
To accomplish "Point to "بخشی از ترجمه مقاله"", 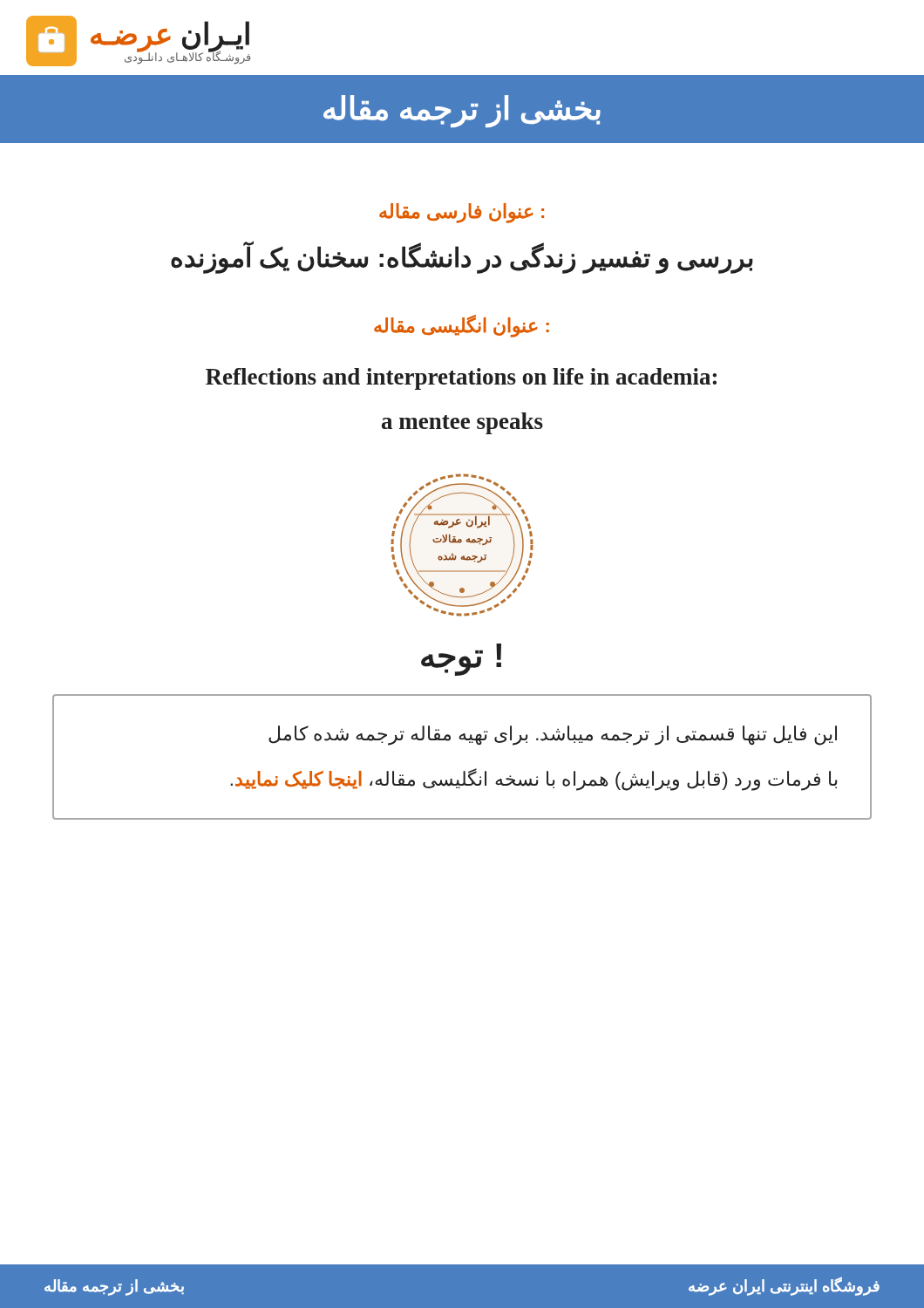I will [462, 109].
